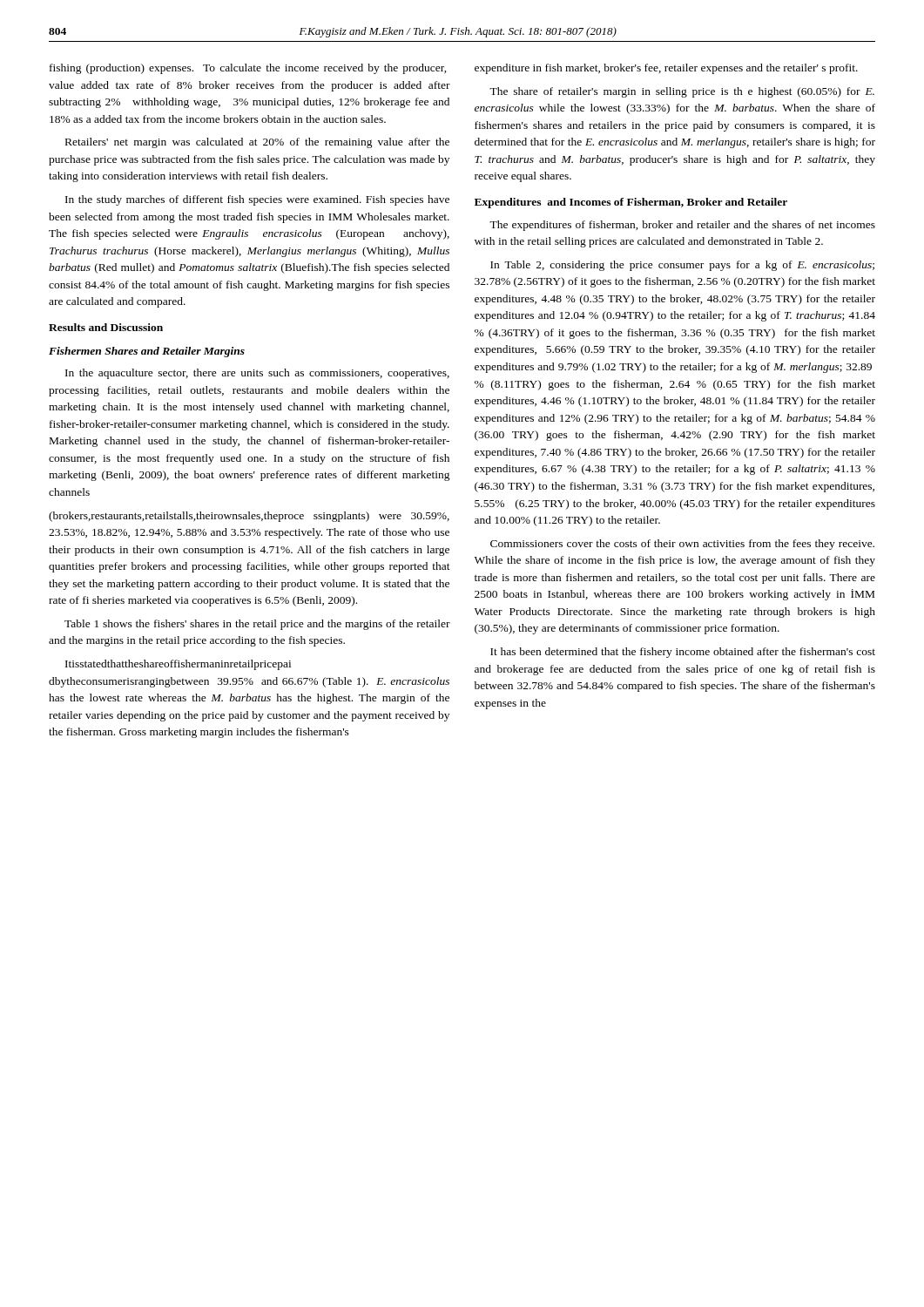Navigate to the region starting "expenditure in fish market, broker's fee,"
The height and width of the screenshot is (1307, 924).
coord(675,68)
